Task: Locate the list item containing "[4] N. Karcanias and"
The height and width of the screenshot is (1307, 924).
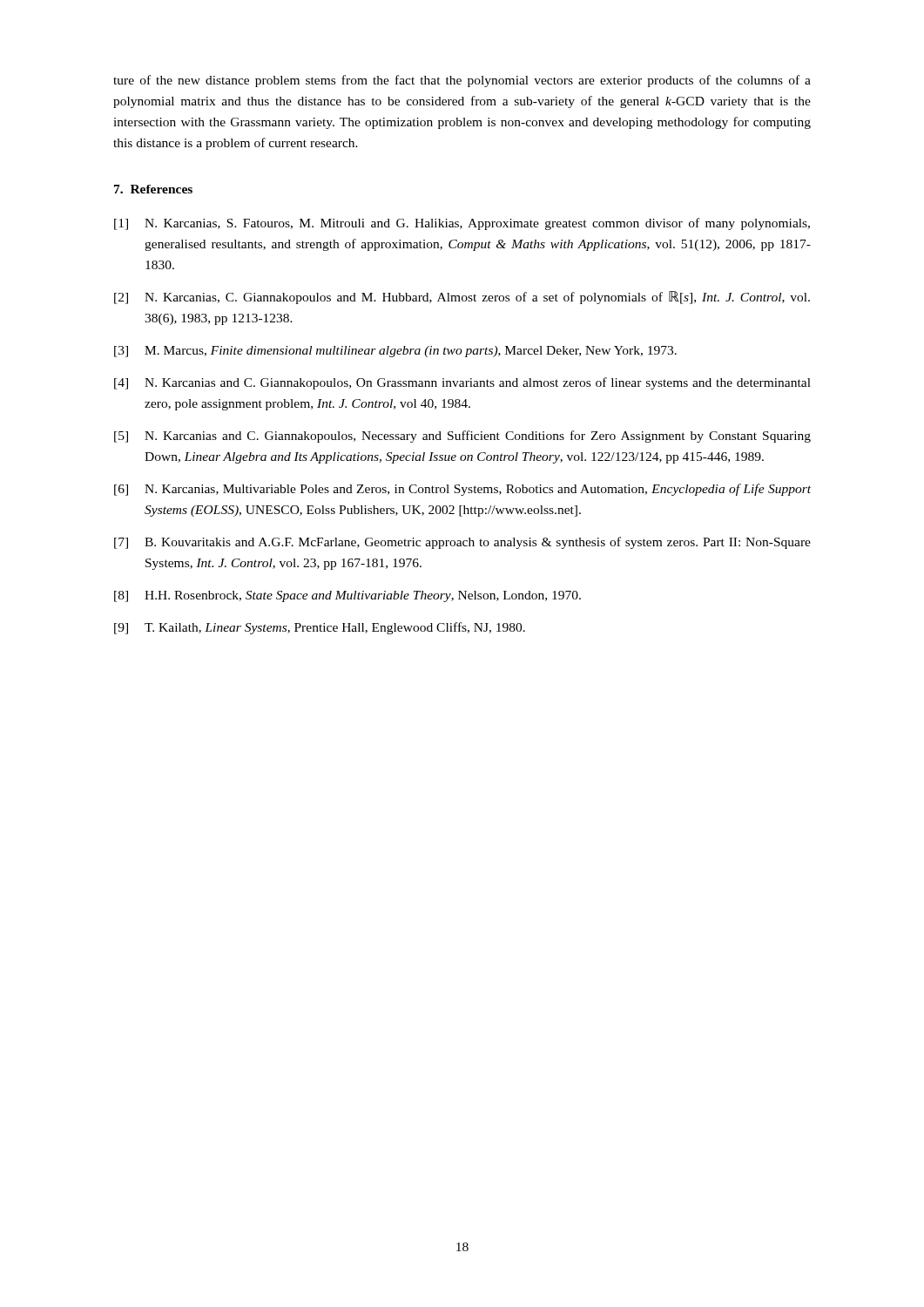Action: click(x=462, y=393)
